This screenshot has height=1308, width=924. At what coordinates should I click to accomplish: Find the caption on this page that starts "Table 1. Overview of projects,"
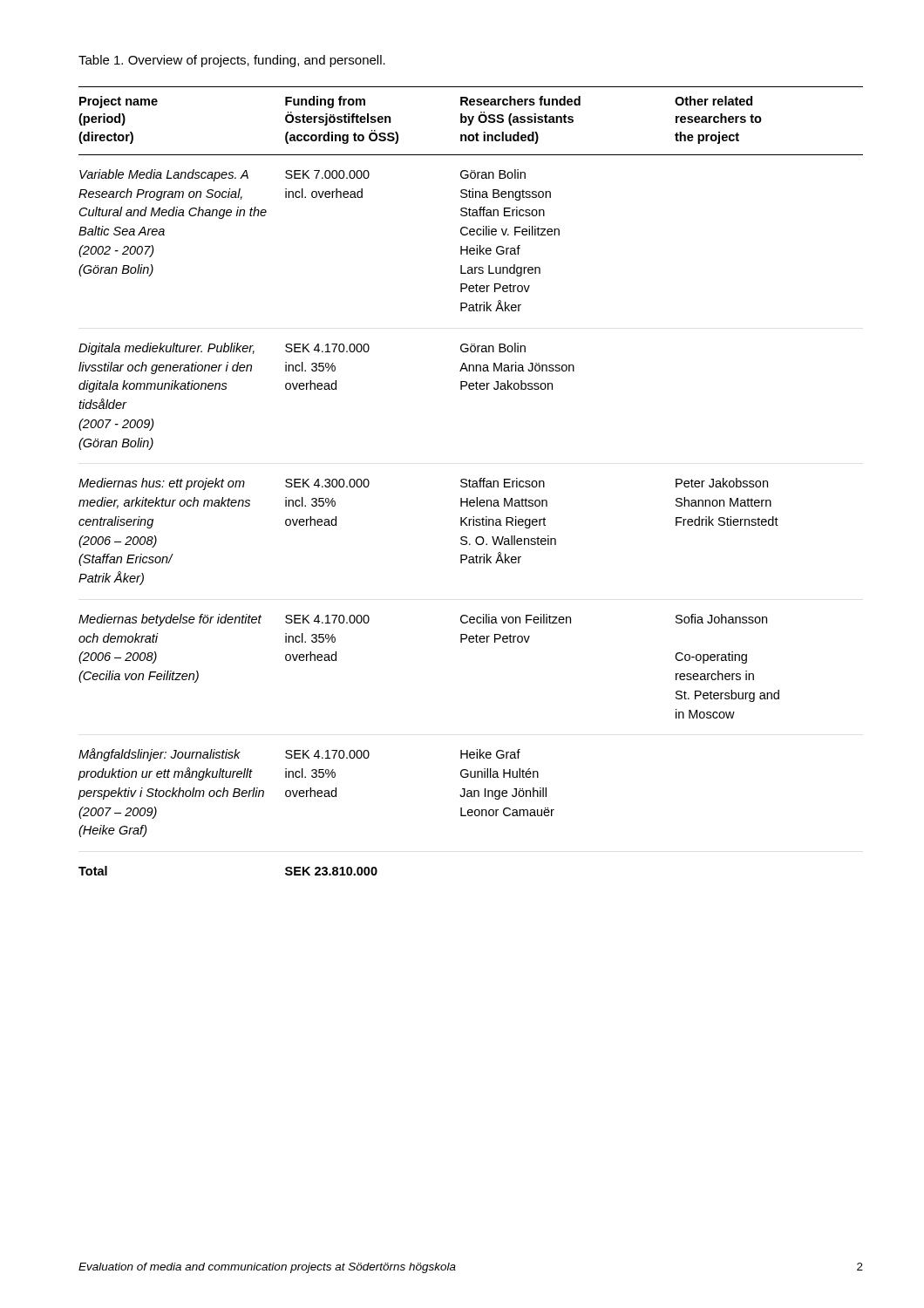click(x=232, y=60)
